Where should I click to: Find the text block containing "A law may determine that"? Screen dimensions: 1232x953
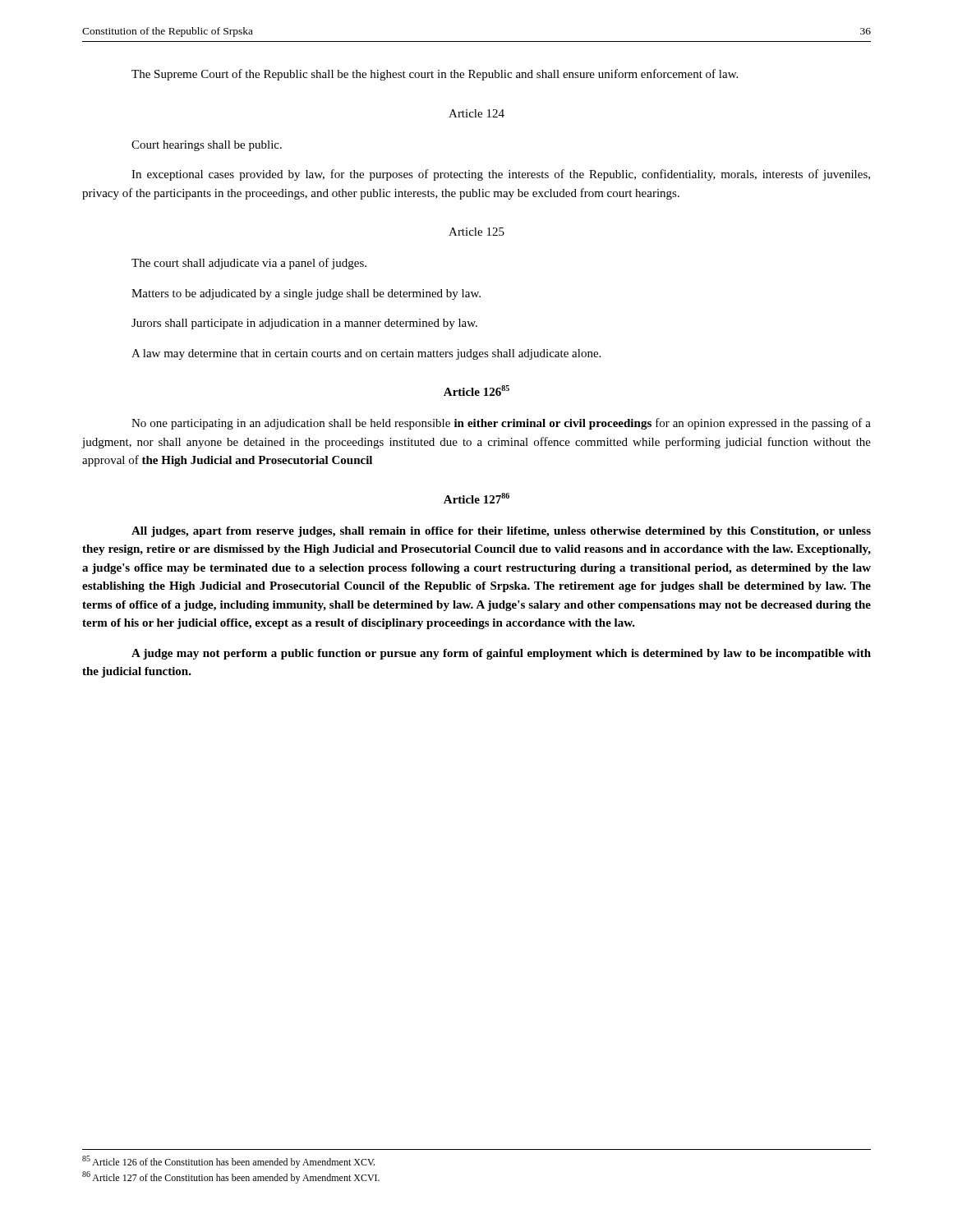pos(367,353)
